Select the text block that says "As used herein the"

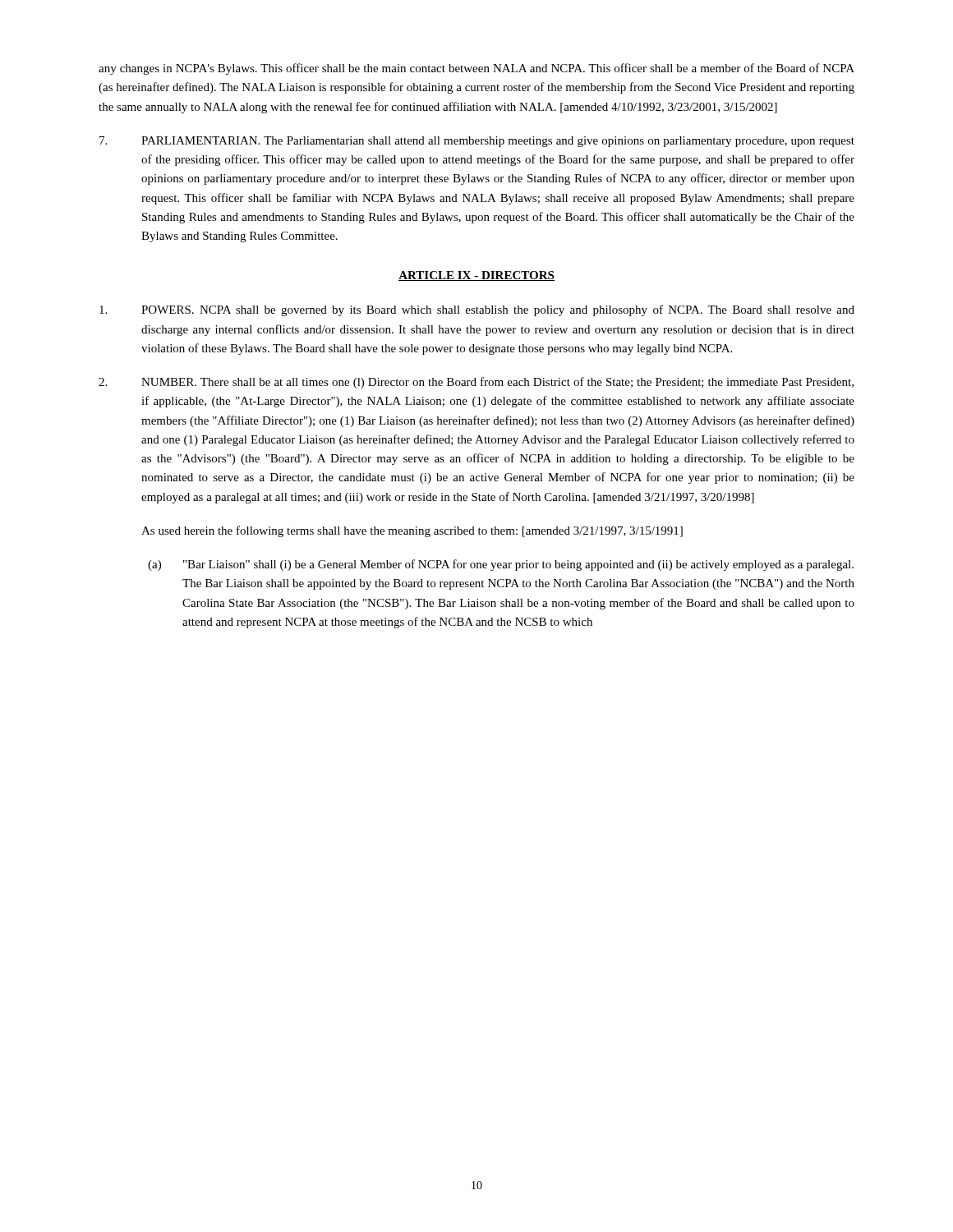(412, 530)
